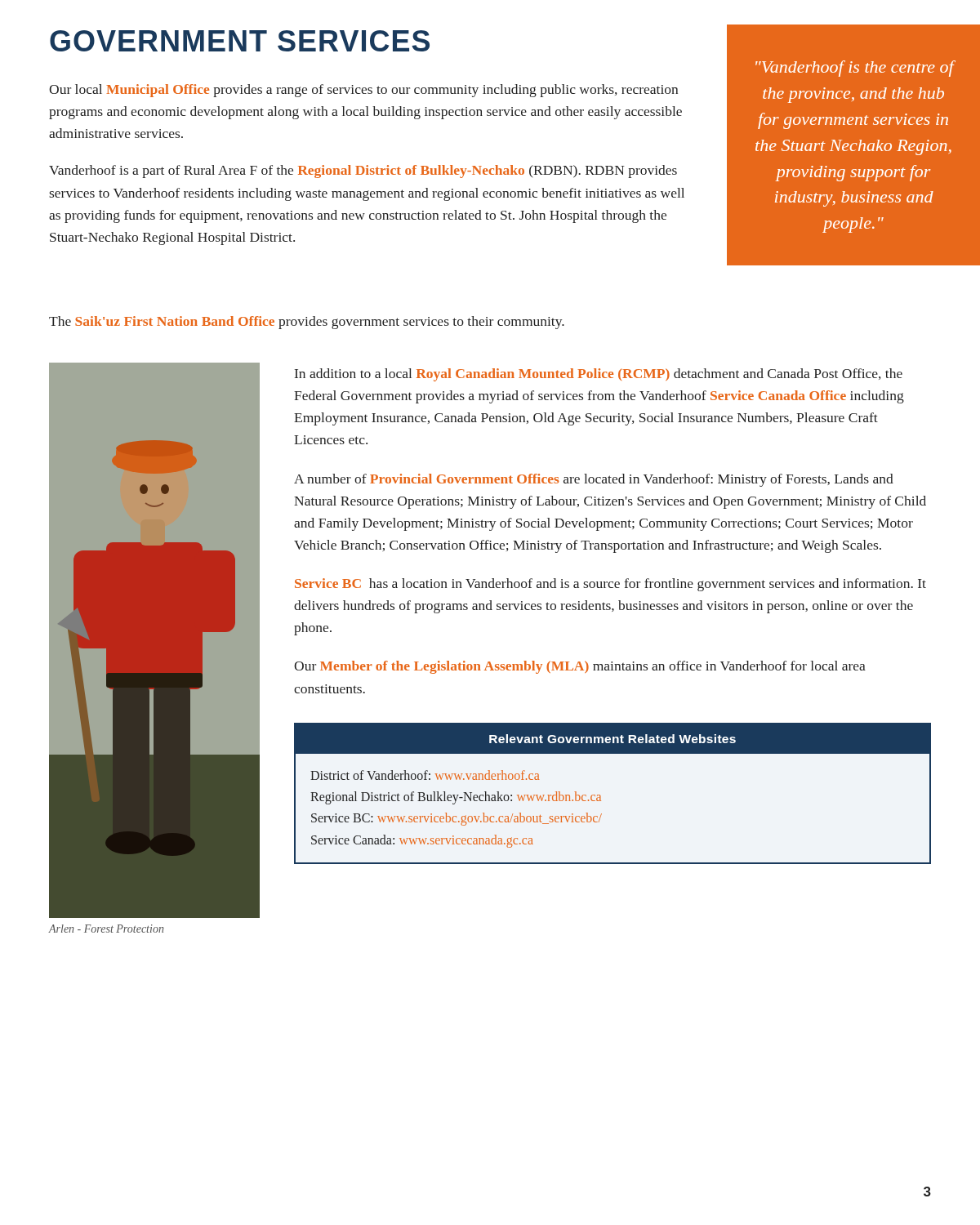980x1225 pixels.
Task: Click on the region starting "In addition to a local Royal"
Action: 612,407
